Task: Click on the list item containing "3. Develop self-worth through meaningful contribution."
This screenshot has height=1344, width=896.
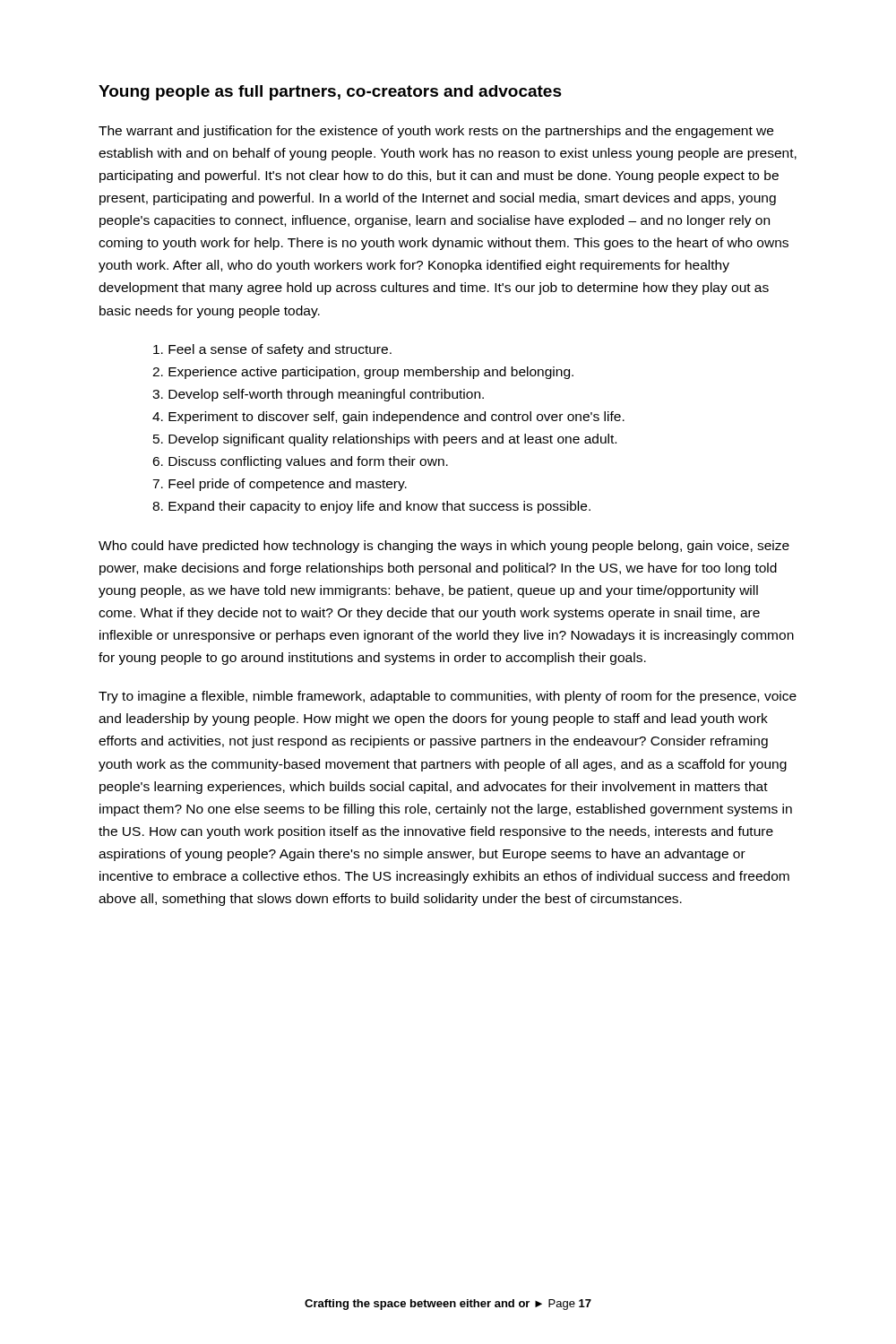Action: (x=319, y=394)
